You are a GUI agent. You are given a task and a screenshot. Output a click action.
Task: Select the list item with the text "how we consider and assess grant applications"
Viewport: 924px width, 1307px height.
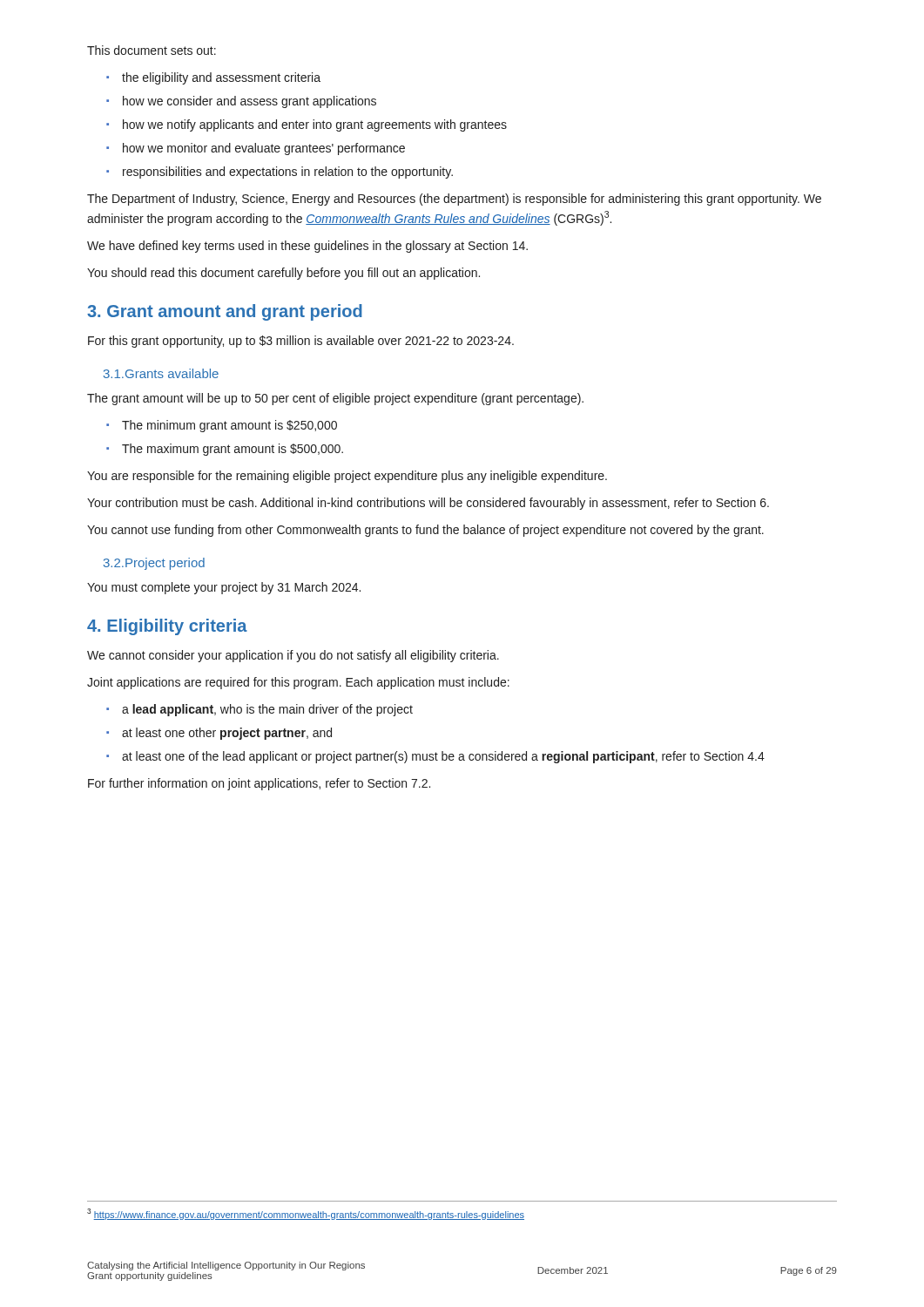click(241, 102)
